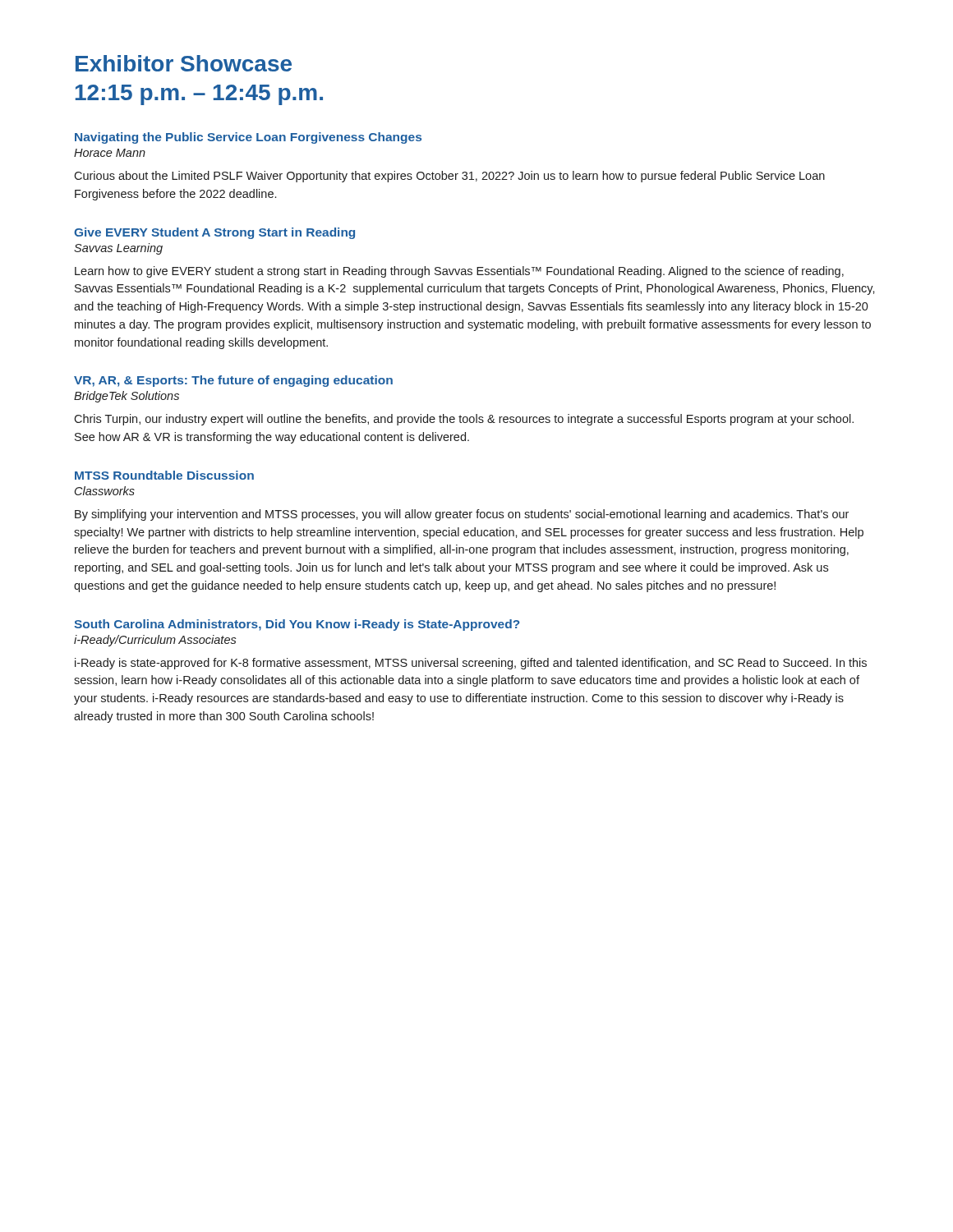Navigate to the element starting "BridgeTek Solutions"
The height and width of the screenshot is (1232, 953).
(x=127, y=396)
